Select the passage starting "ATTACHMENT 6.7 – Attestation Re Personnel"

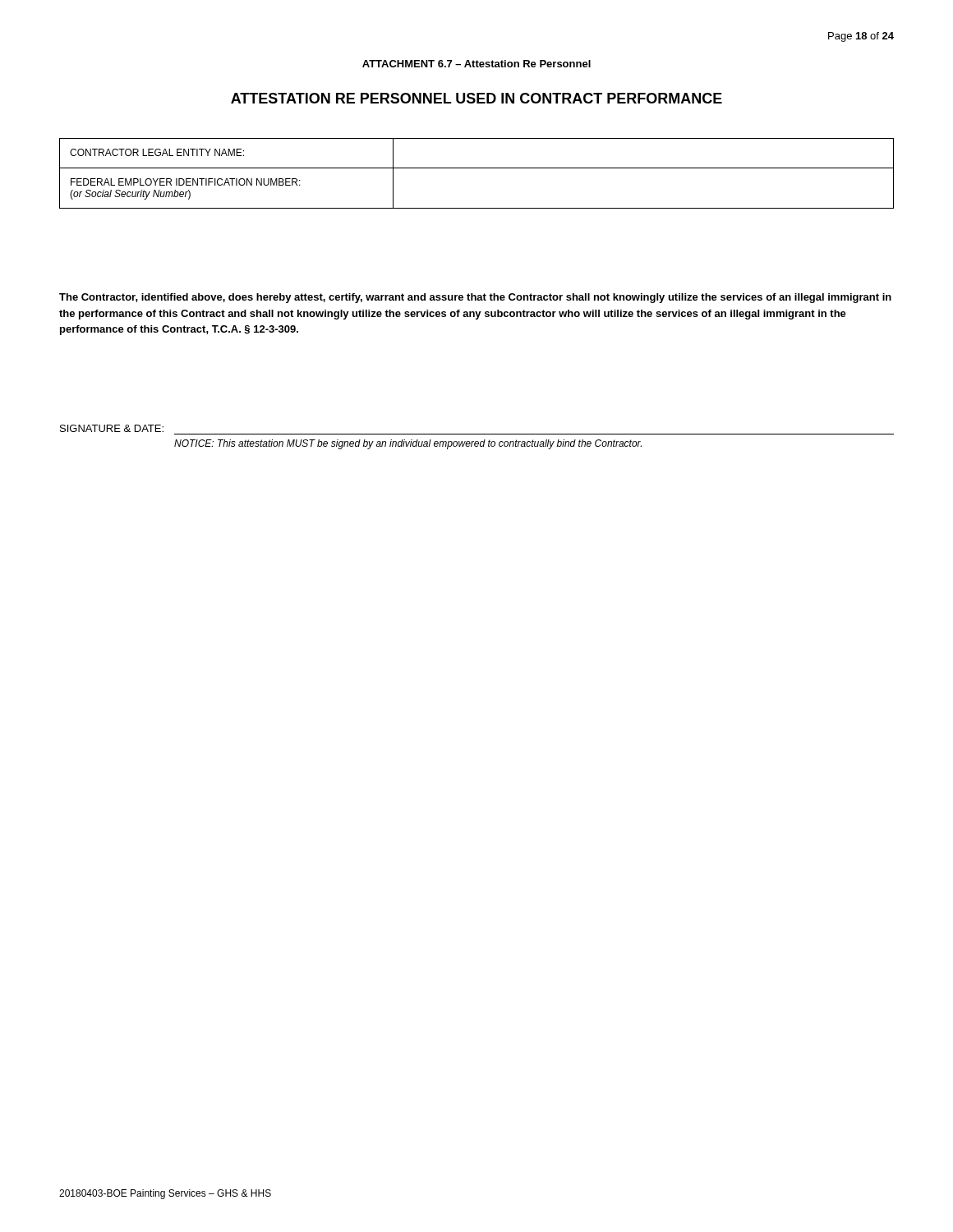pyautogui.click(x=476, y=64)
